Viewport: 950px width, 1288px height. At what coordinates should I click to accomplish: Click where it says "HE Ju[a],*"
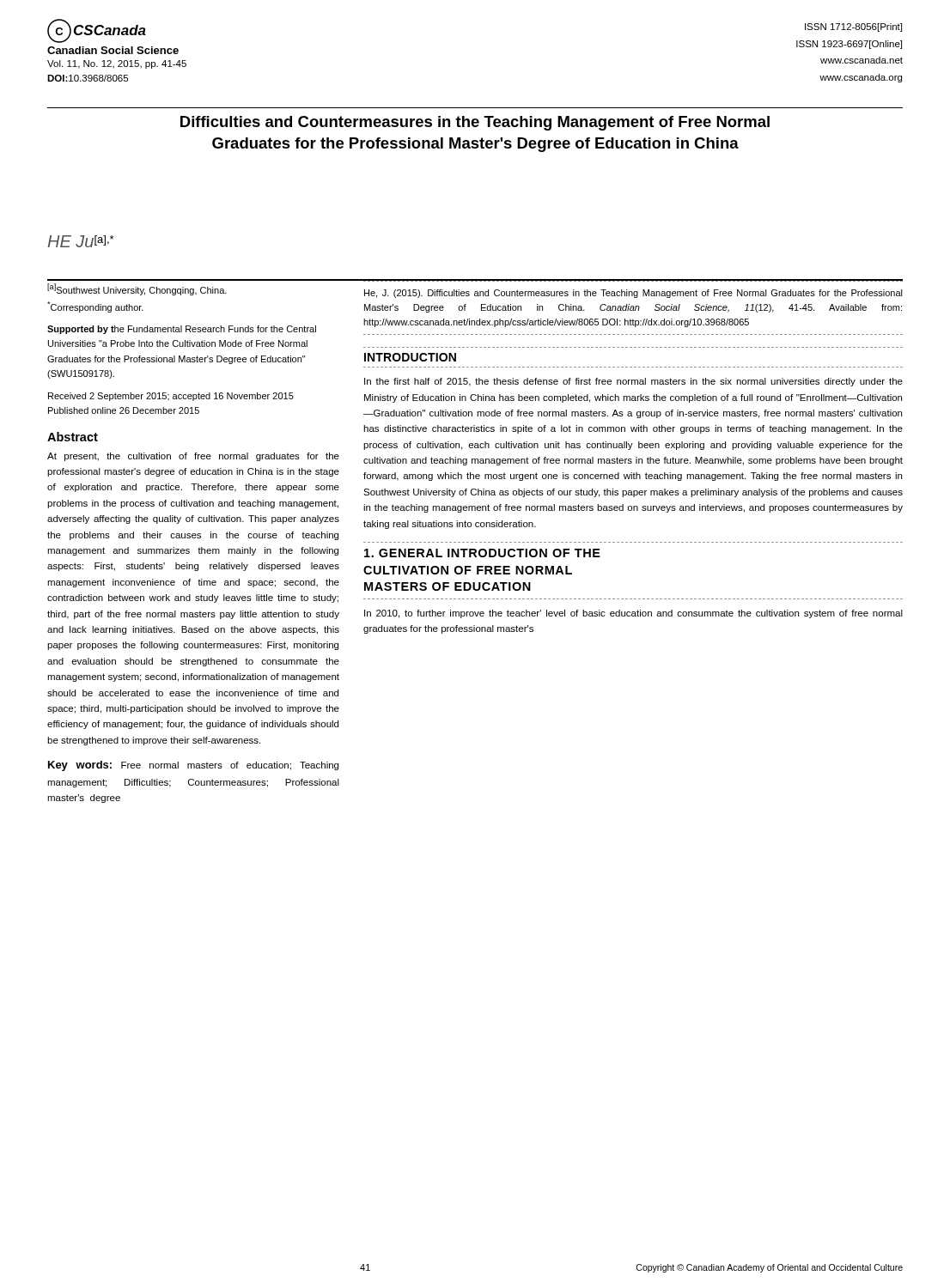tap(81, 241)
